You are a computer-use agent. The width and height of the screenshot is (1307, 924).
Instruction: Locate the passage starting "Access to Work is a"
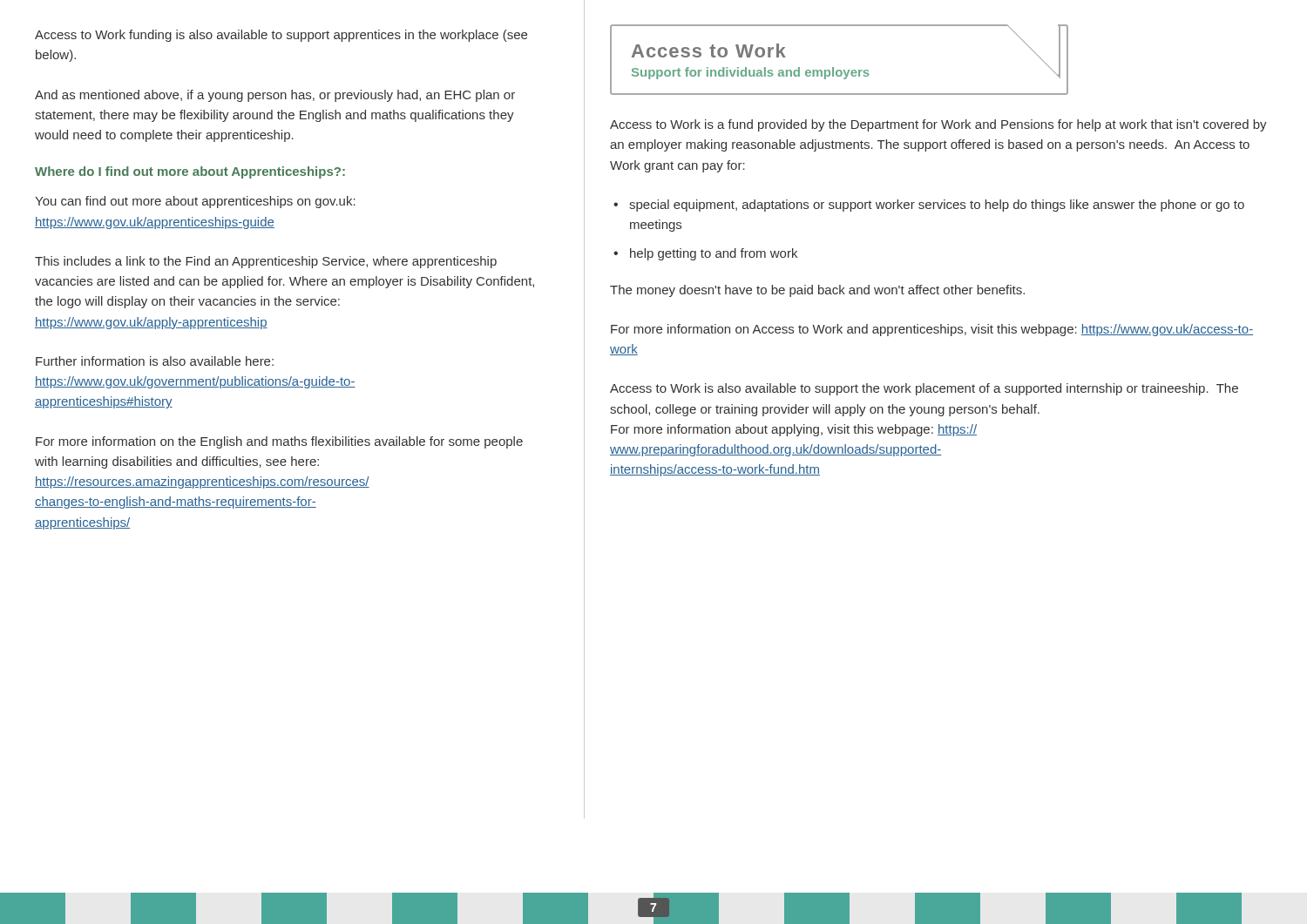[x=938, y=144]
